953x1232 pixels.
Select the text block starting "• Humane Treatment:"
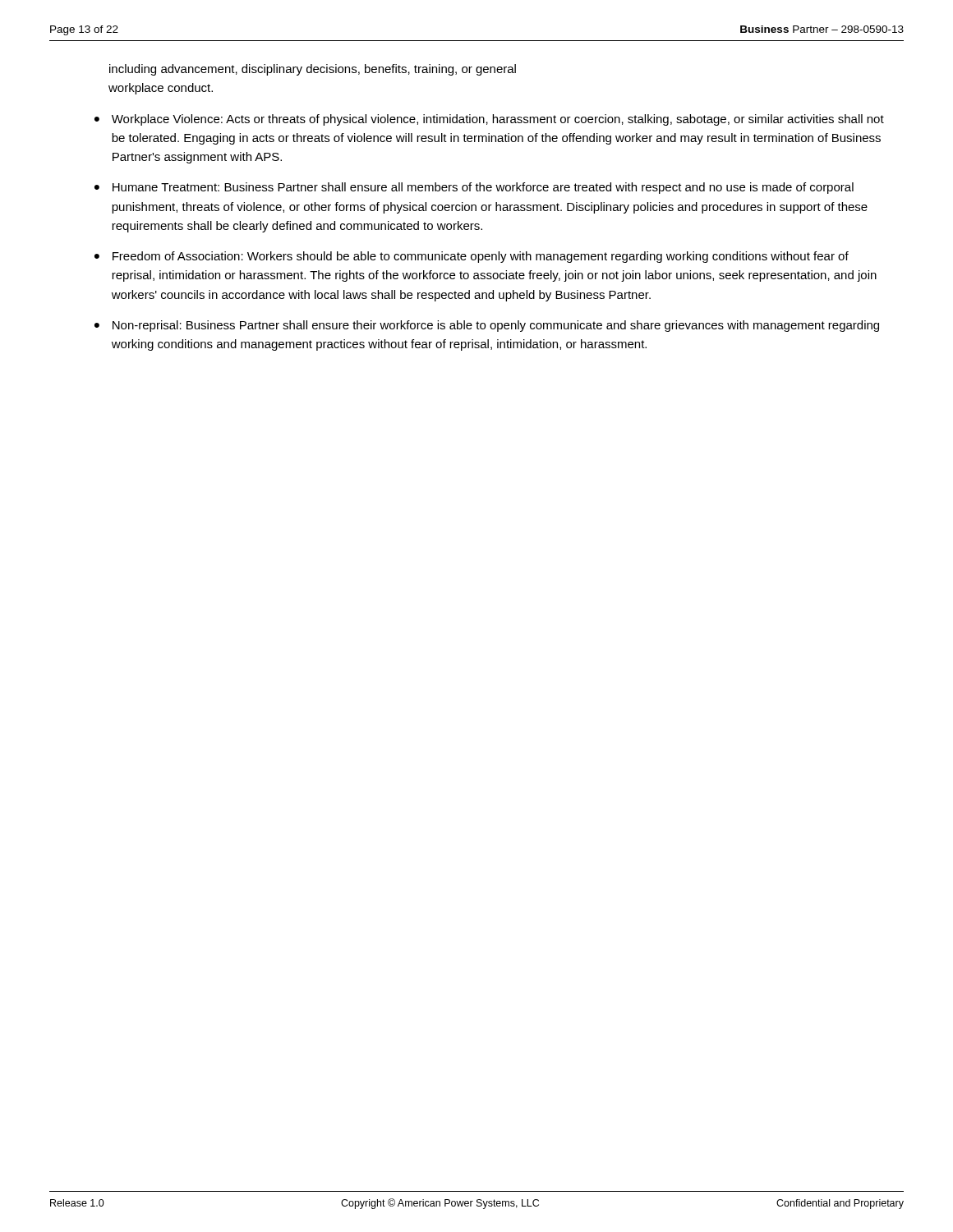click(495, 206)
